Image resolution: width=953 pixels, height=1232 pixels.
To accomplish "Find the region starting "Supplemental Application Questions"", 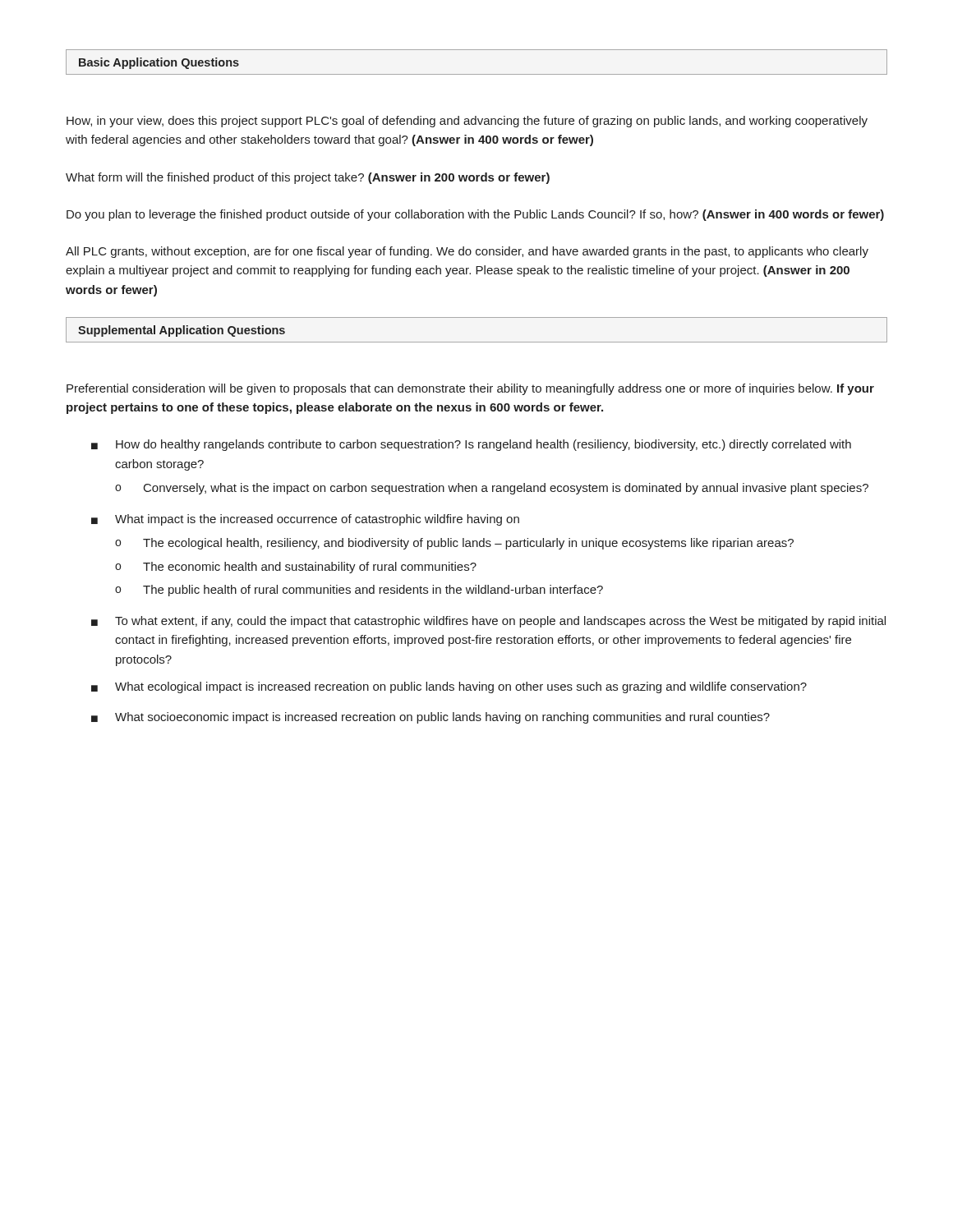I will click(x=476, y=330).
